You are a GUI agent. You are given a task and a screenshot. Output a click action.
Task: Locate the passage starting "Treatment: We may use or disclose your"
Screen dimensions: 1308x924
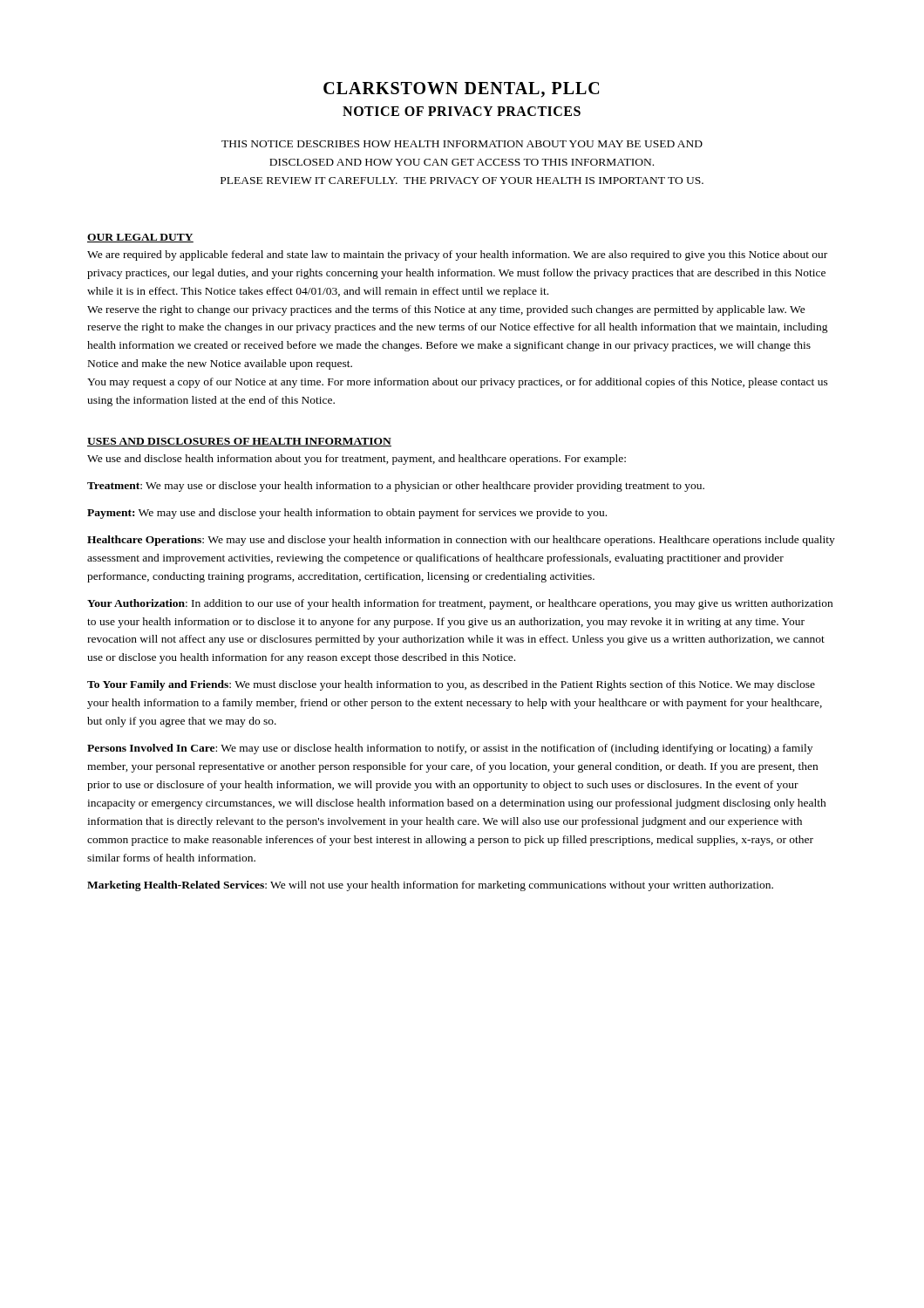(396, 485)
